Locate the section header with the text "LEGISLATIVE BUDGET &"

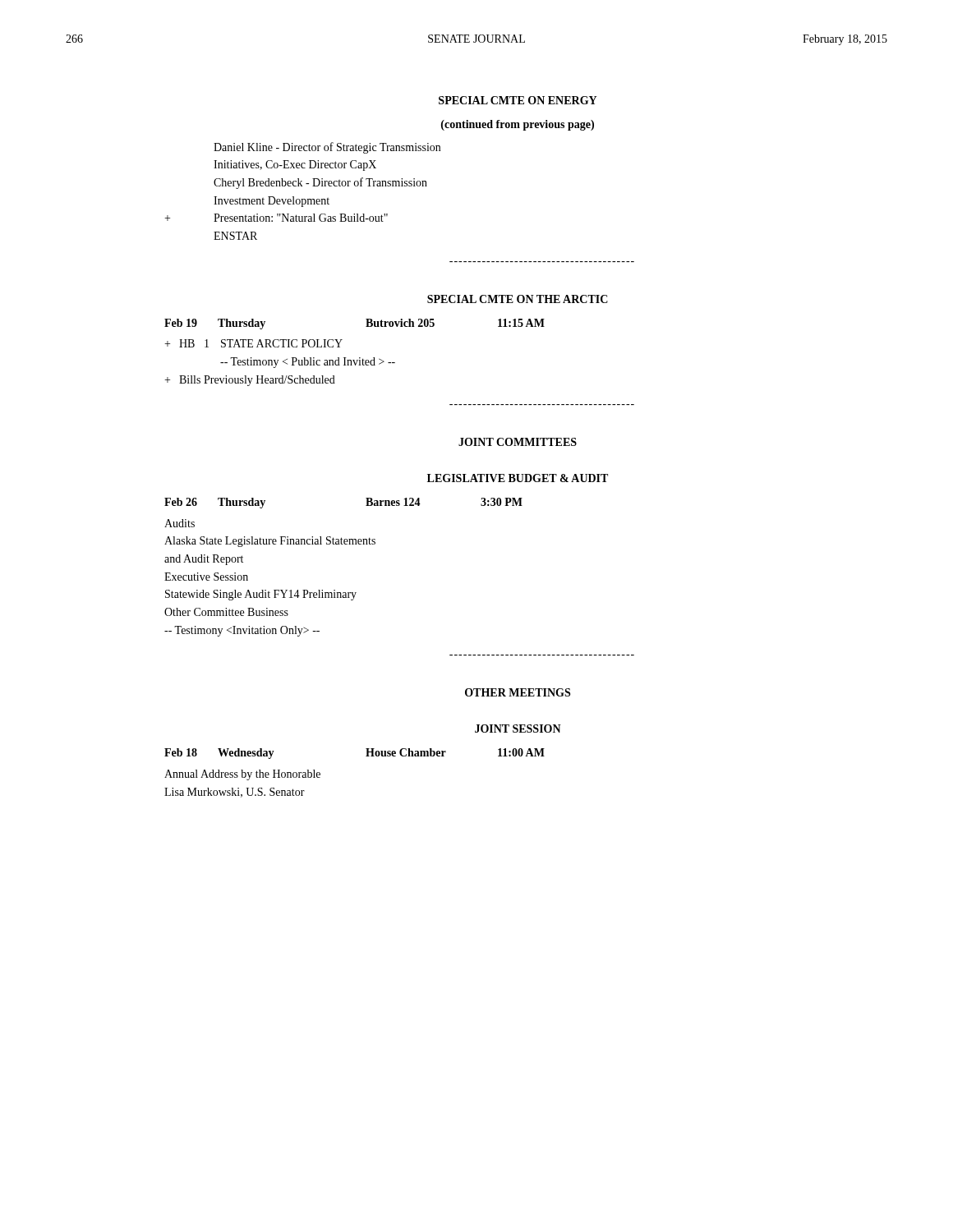click(x=518, y=478)
